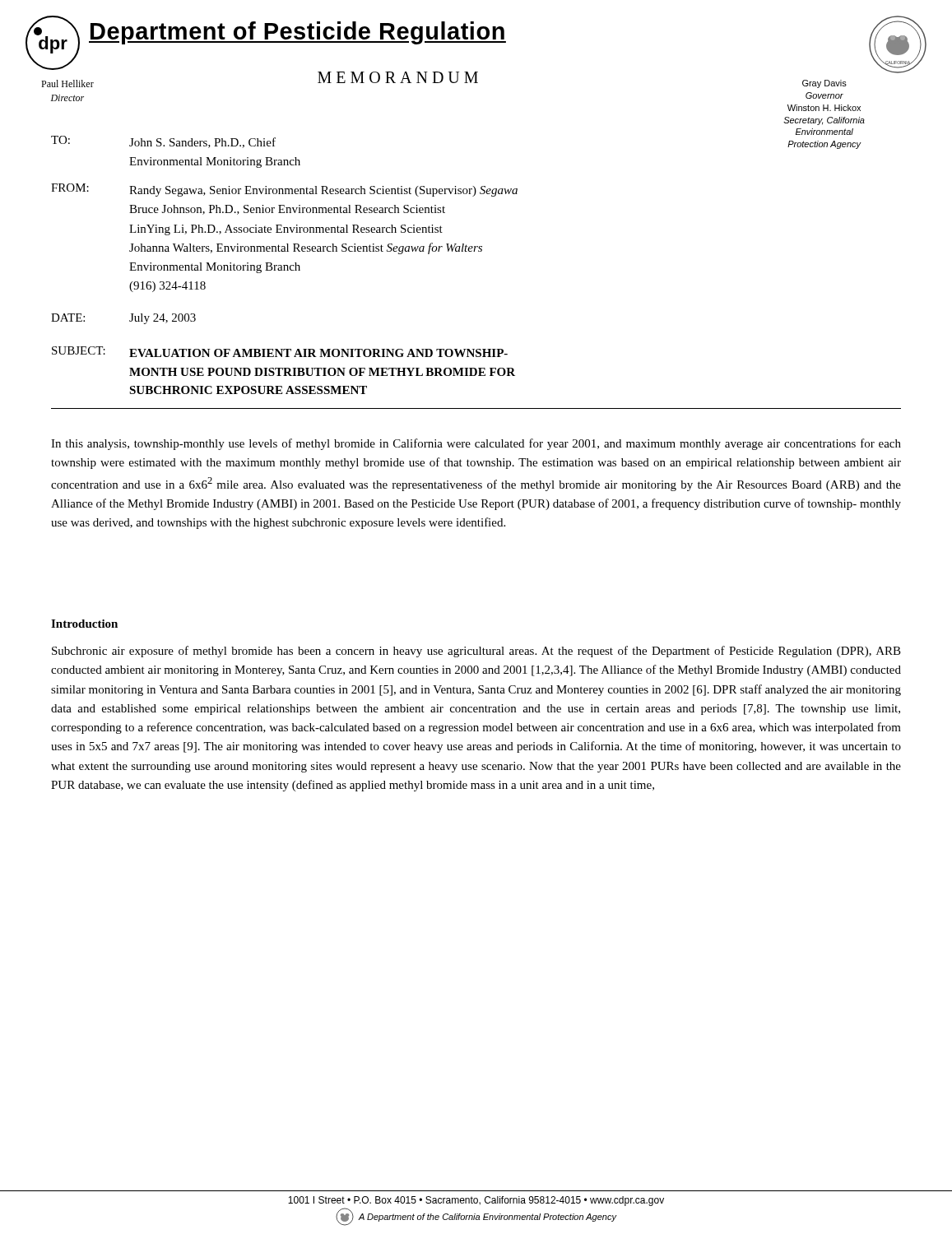
Task: Find the passage starting "In this analysis,"
Action: (x=476, y=483)
